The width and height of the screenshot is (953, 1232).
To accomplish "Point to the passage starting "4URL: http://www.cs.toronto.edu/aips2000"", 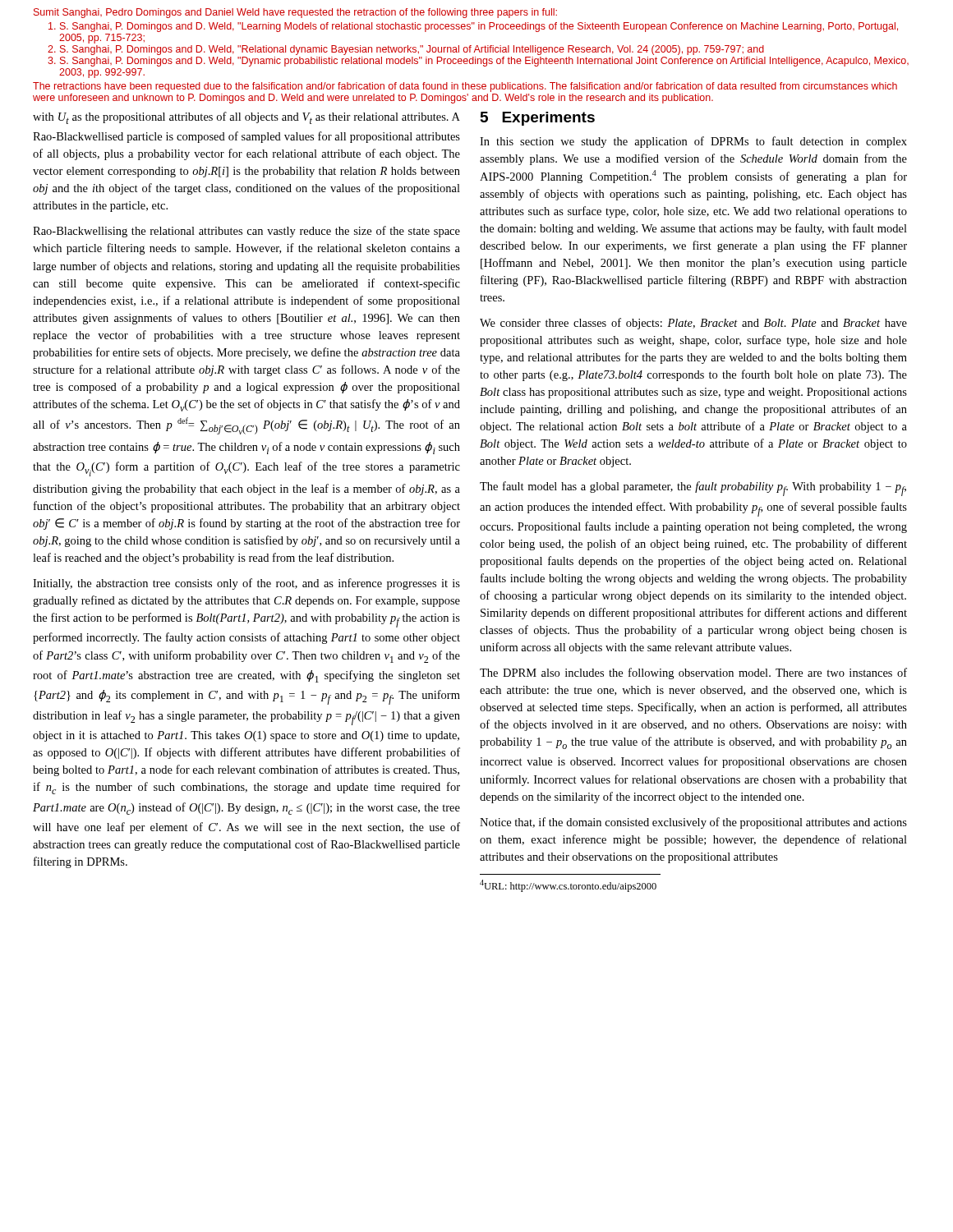I will click(x=568, y=885).
